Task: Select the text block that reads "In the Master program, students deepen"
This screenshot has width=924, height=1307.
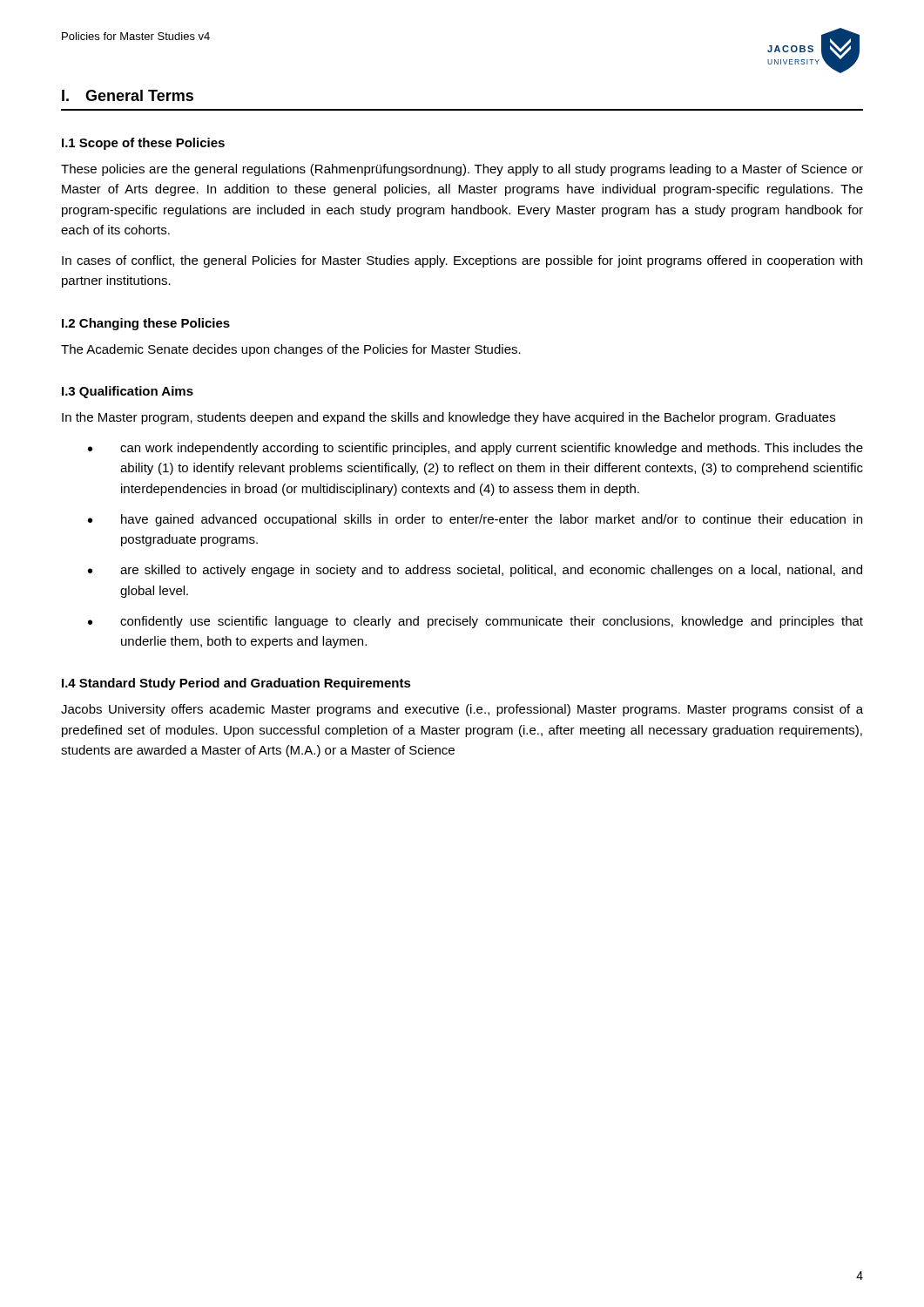Action: click(448, 417)
